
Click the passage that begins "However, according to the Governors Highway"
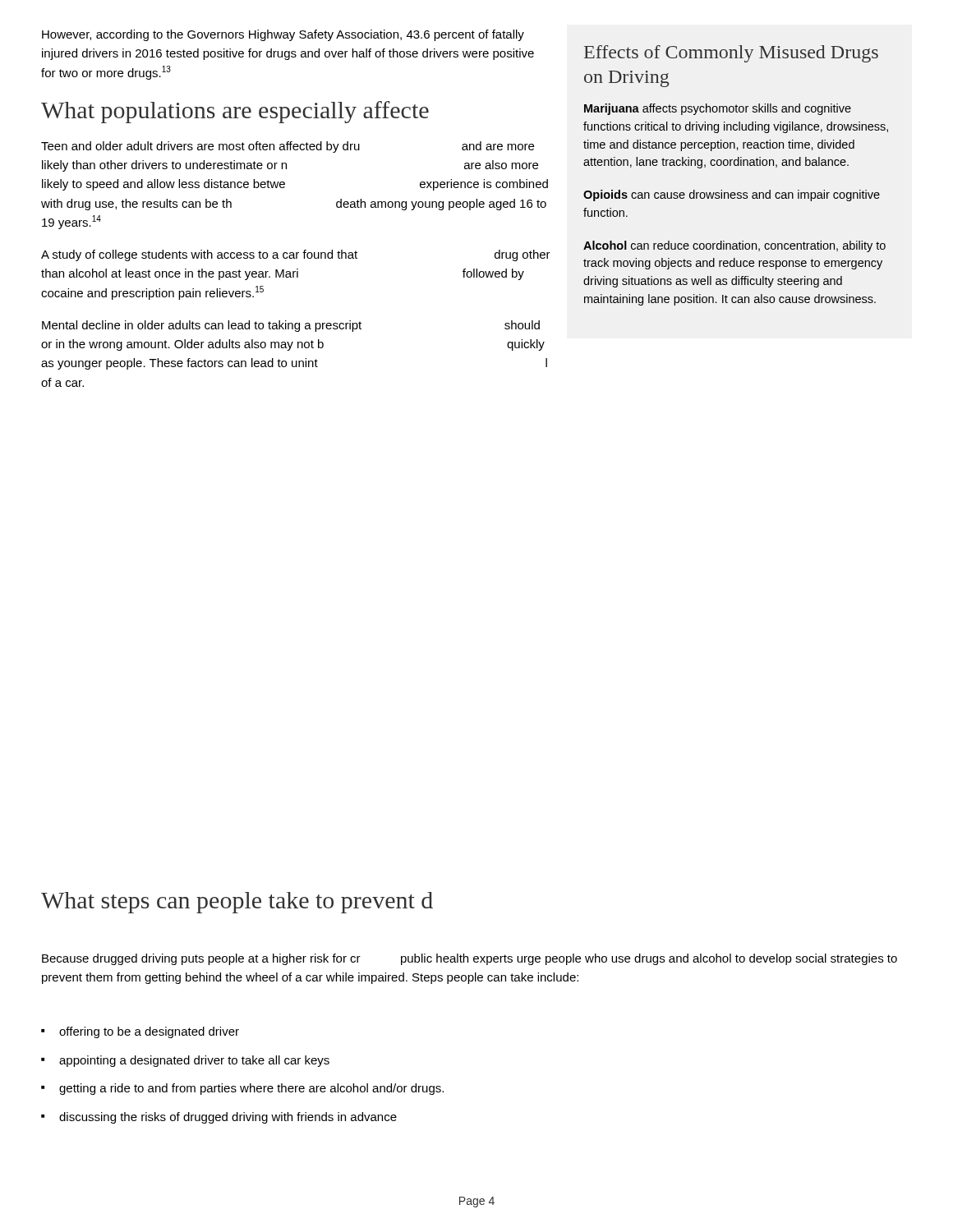(288, 53)
